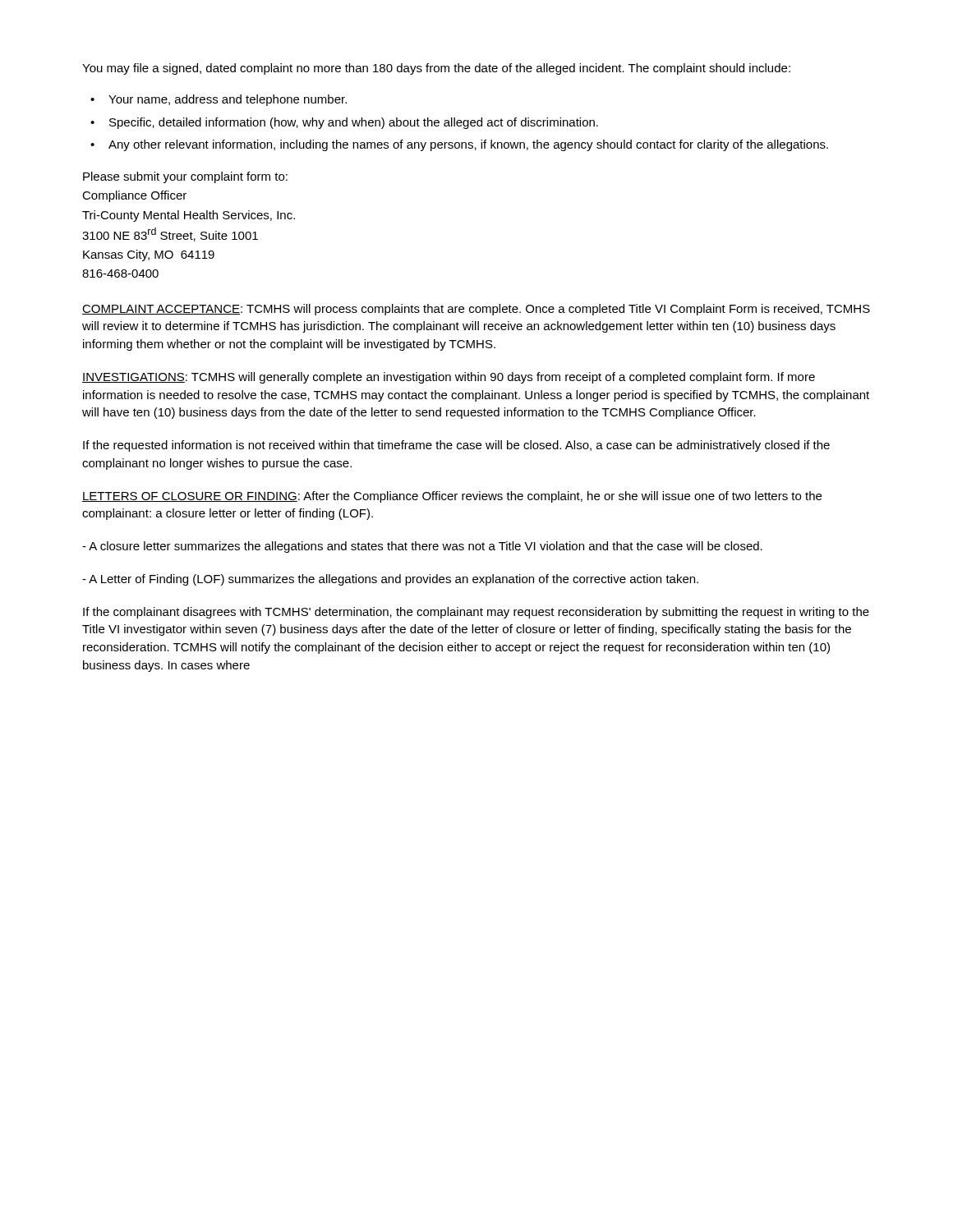Select the text block with the text "LETTERS OF CLOSURE OR"
The width and height of the screenshot is (953, 1232).
click(452, 504)
